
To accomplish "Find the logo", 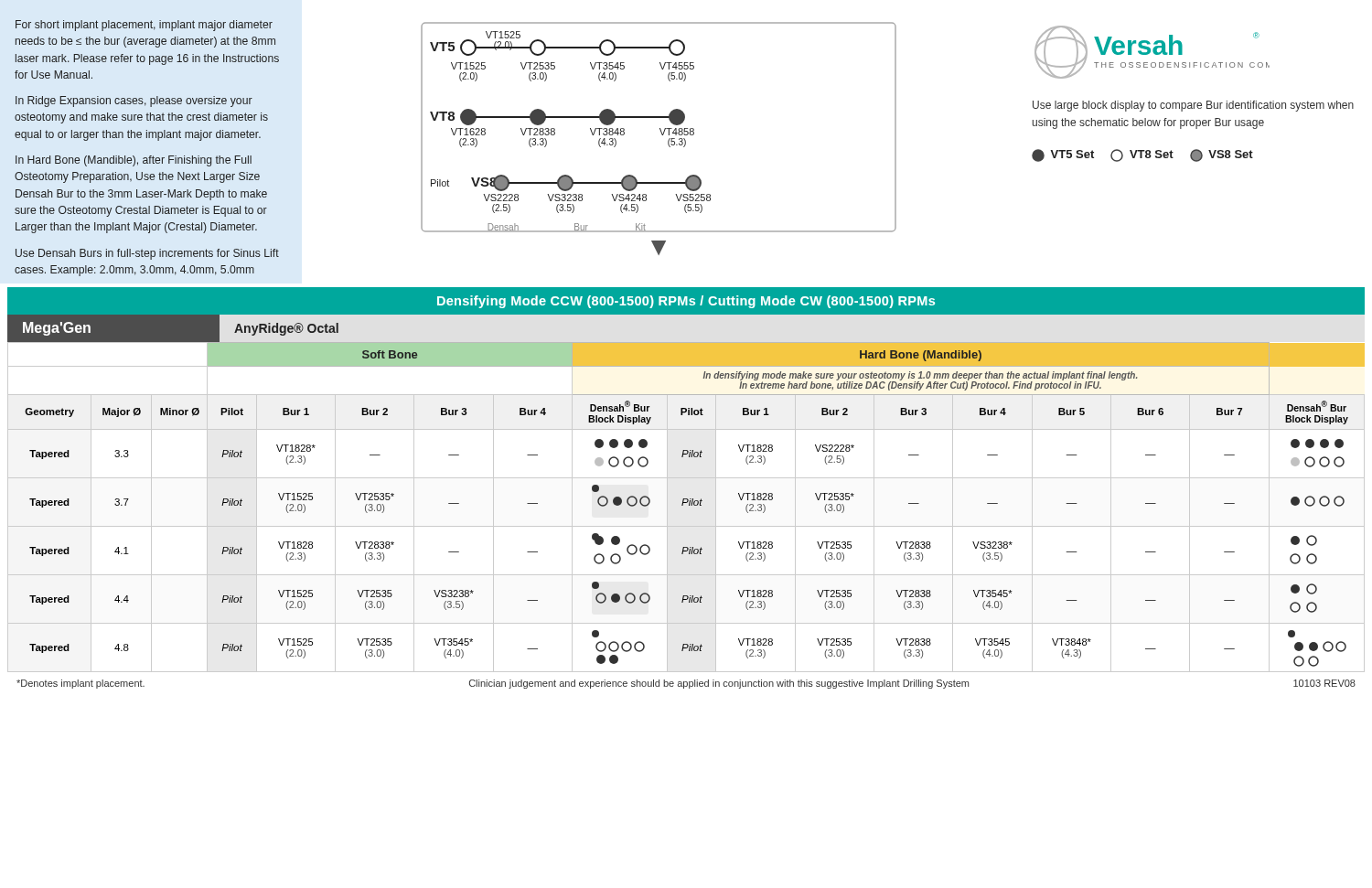I will (1151, 54).
